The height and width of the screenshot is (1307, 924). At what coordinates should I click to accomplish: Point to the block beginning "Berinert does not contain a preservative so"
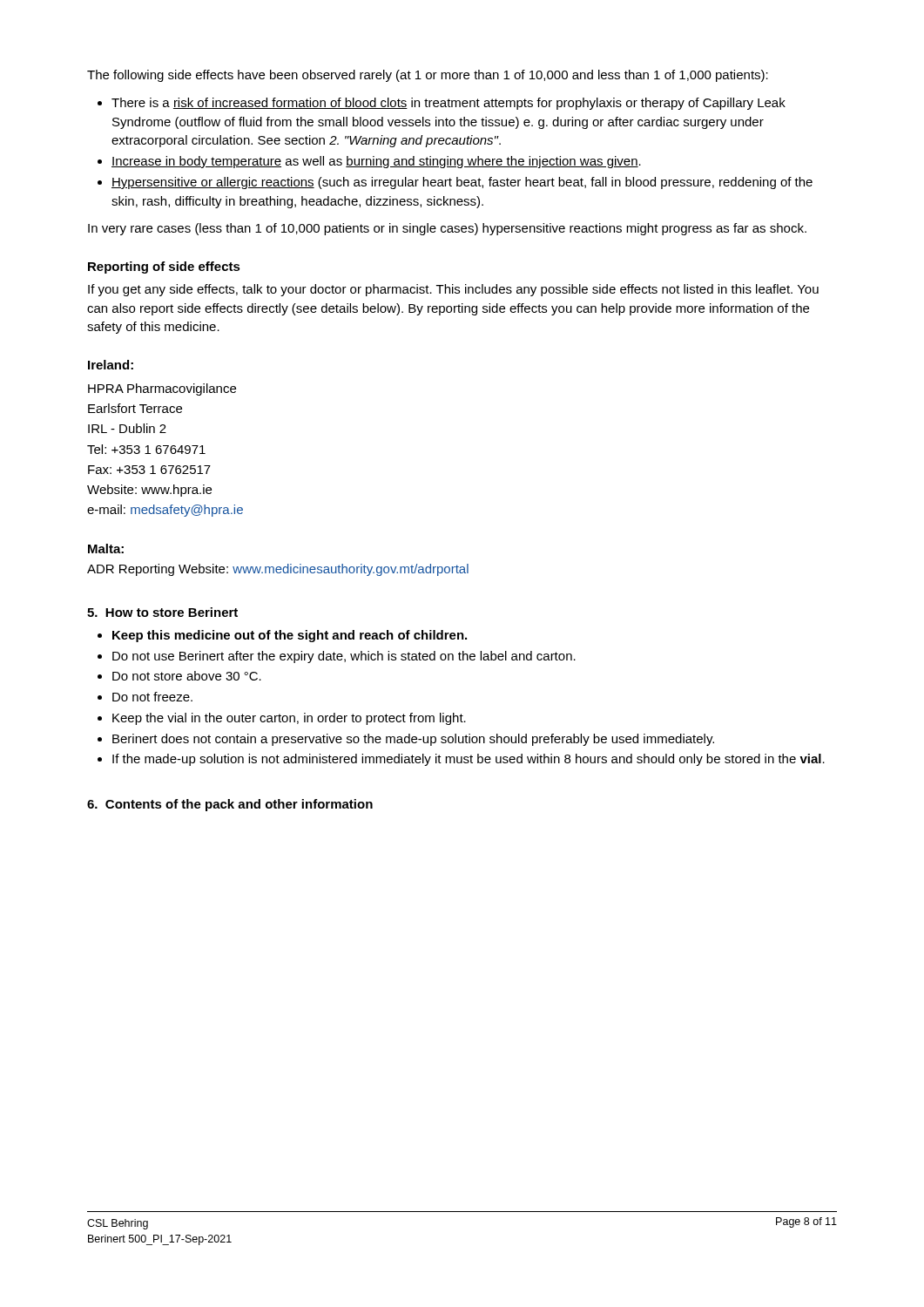462,738
